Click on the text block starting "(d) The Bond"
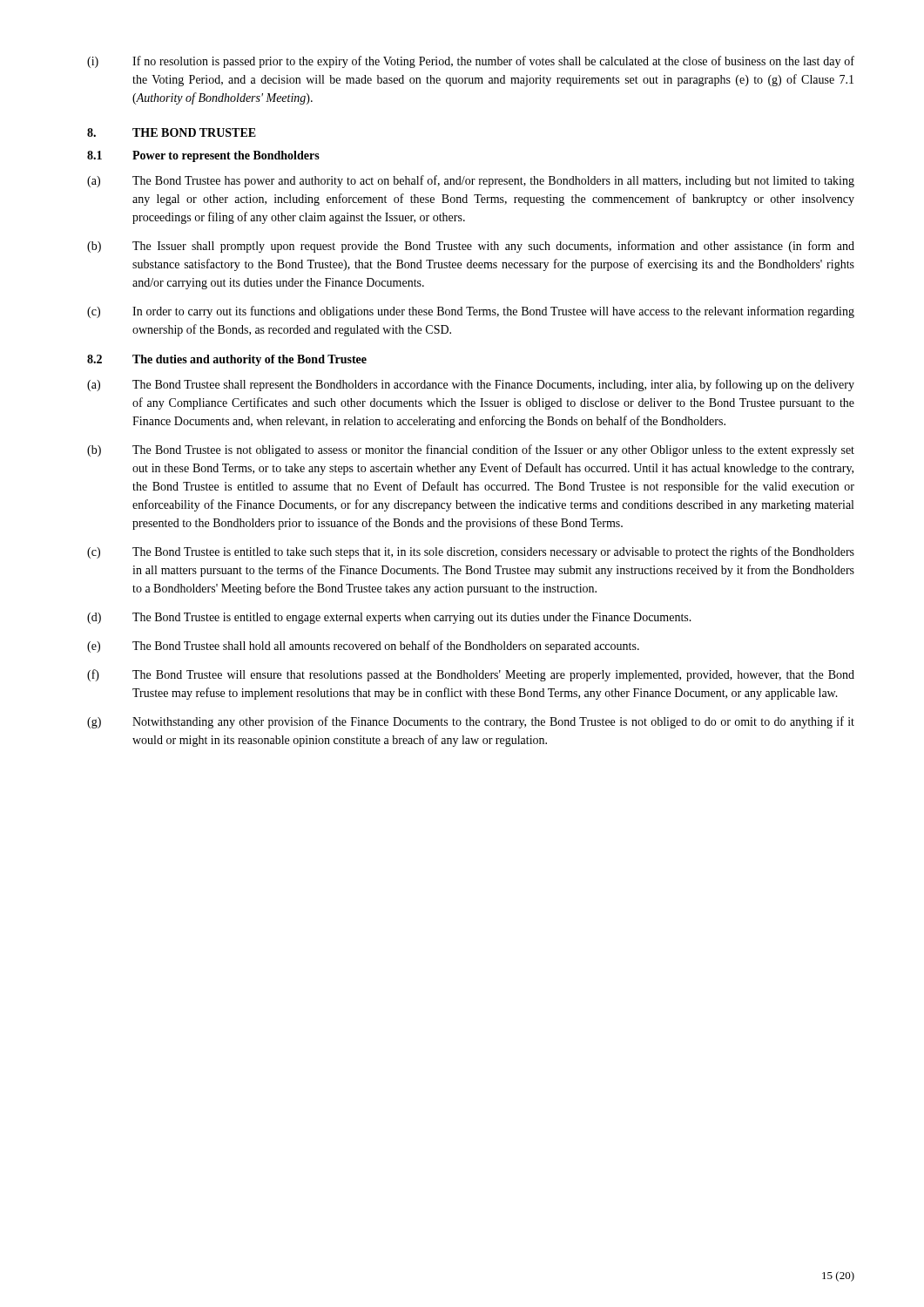This screenshot has height=1307, width=924. [471, 617]
